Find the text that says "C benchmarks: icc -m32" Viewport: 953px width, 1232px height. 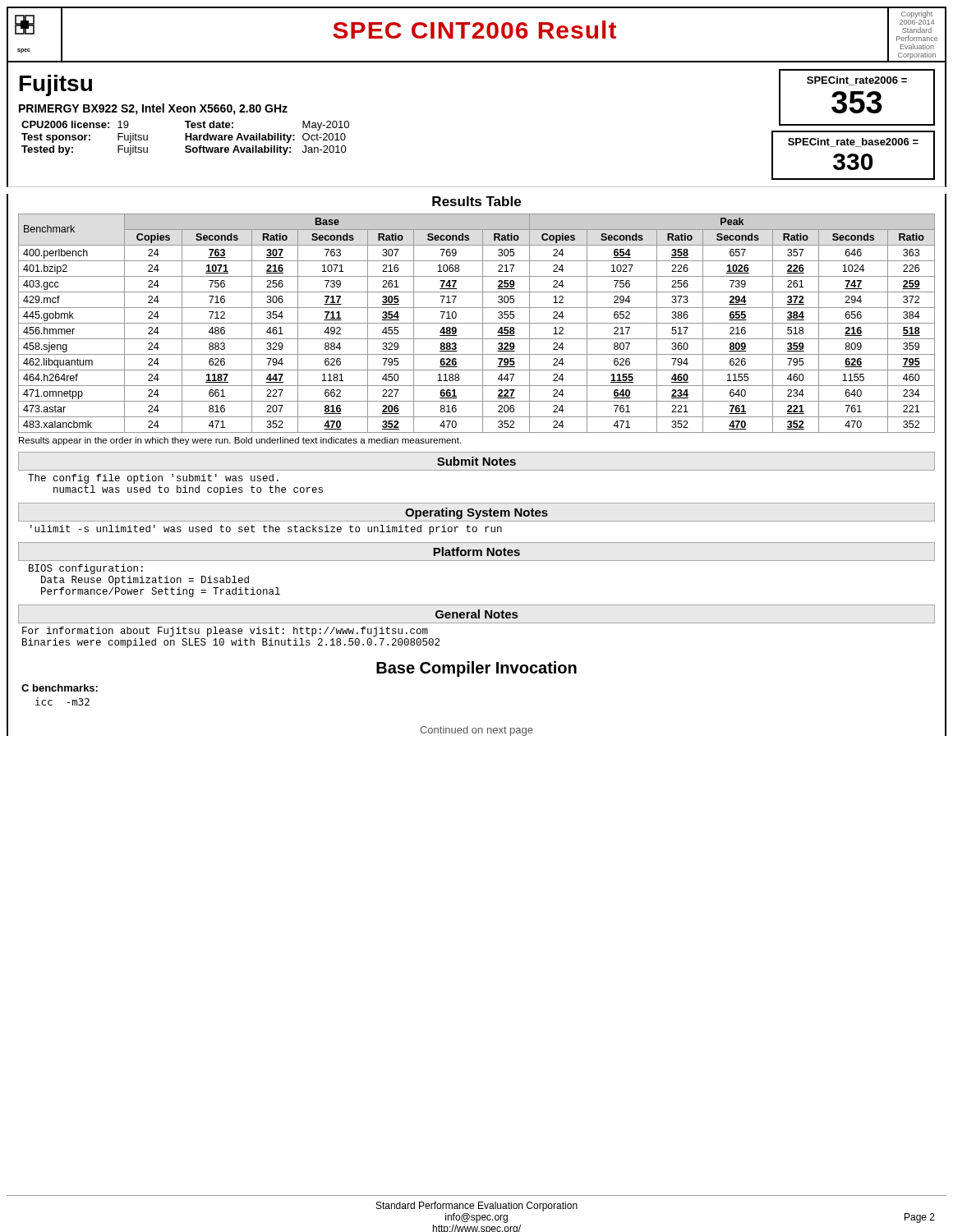pos(60,688)
